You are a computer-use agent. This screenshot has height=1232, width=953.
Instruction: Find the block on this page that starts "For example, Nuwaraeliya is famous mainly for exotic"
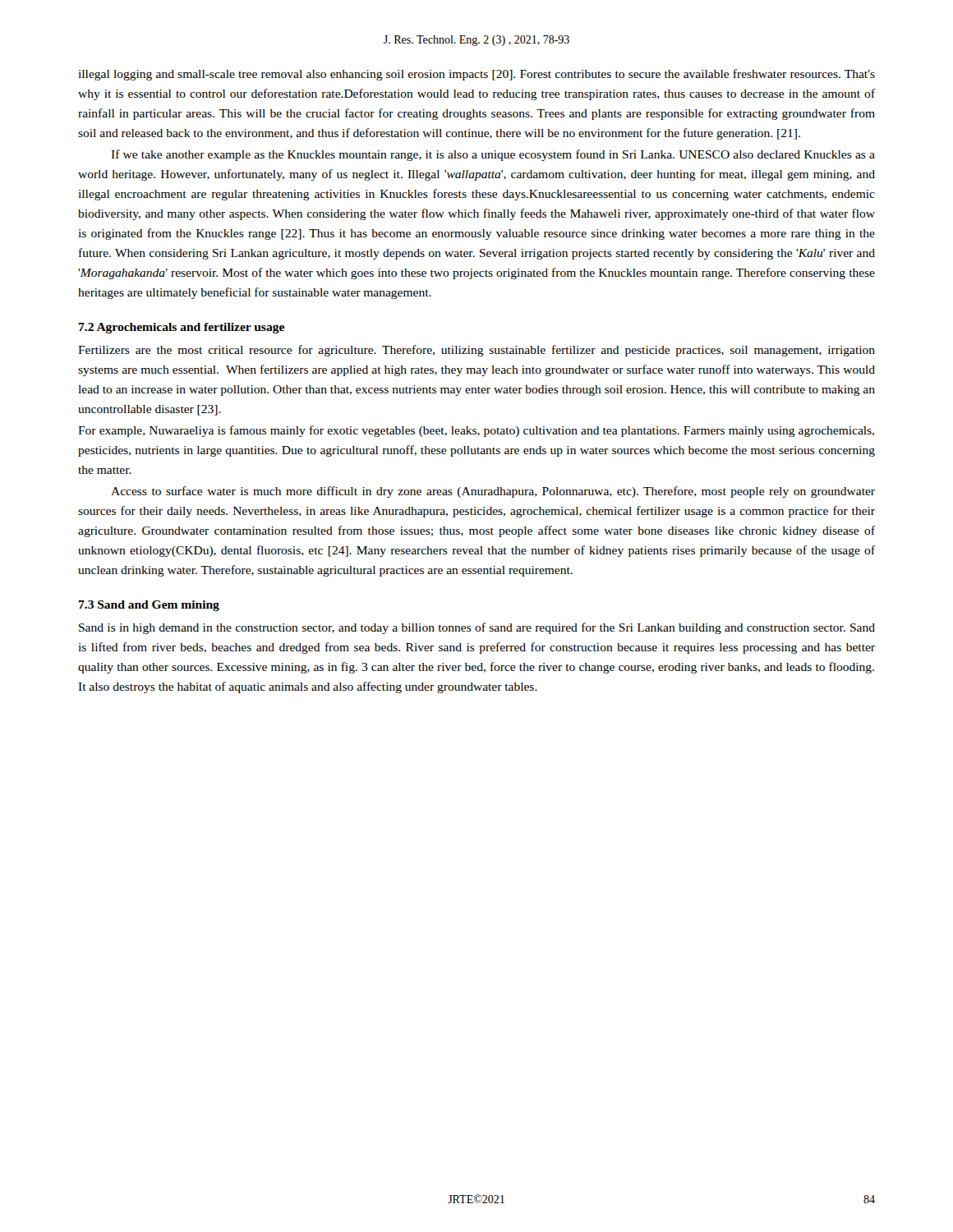click(476, 450)
